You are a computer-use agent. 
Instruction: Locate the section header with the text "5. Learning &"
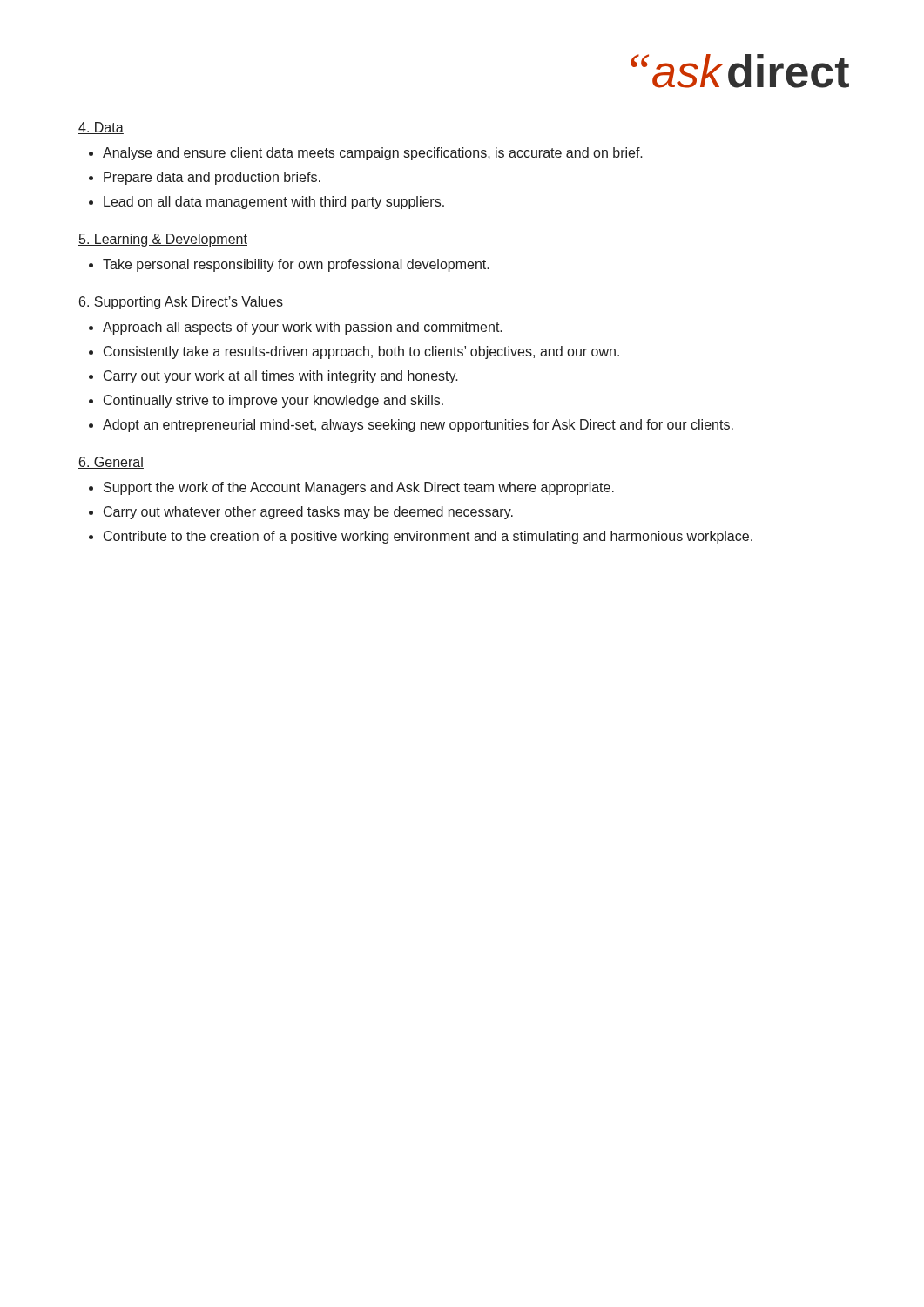(x=163, y=239)
